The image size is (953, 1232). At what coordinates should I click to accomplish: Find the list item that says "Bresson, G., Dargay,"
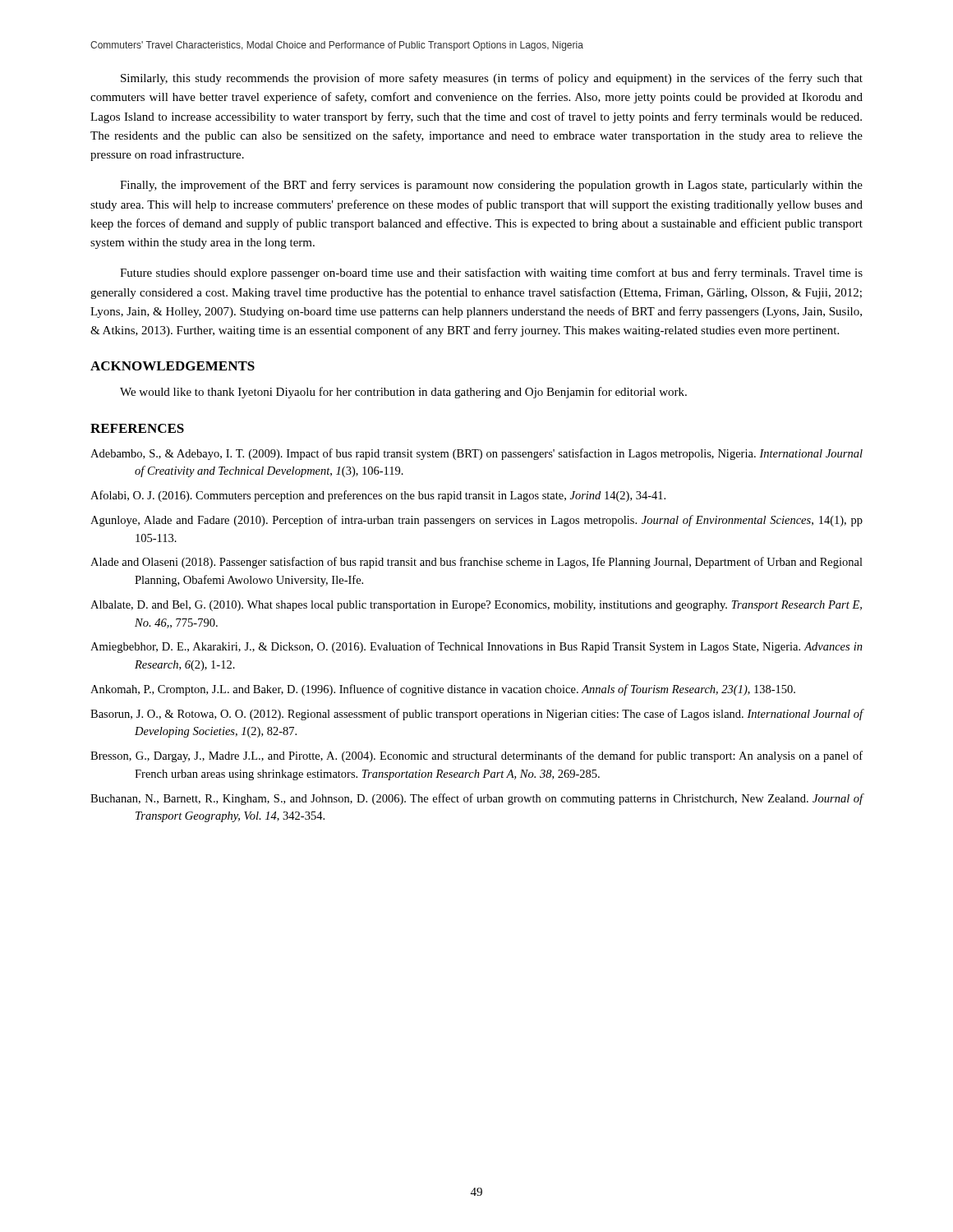[476, 765]
